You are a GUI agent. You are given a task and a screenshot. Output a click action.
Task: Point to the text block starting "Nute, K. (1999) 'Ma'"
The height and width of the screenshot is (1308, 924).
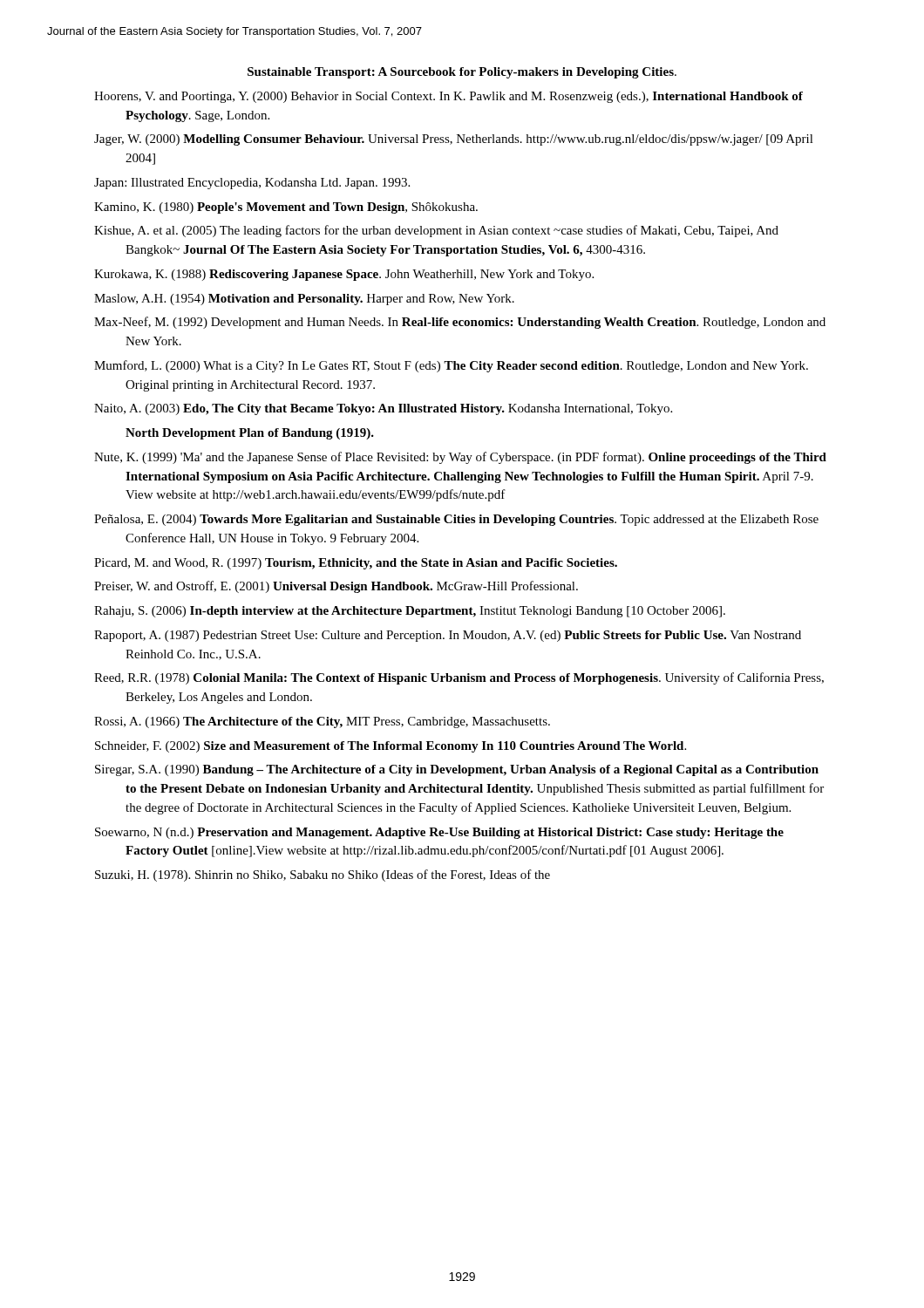[x=460, y=476]
